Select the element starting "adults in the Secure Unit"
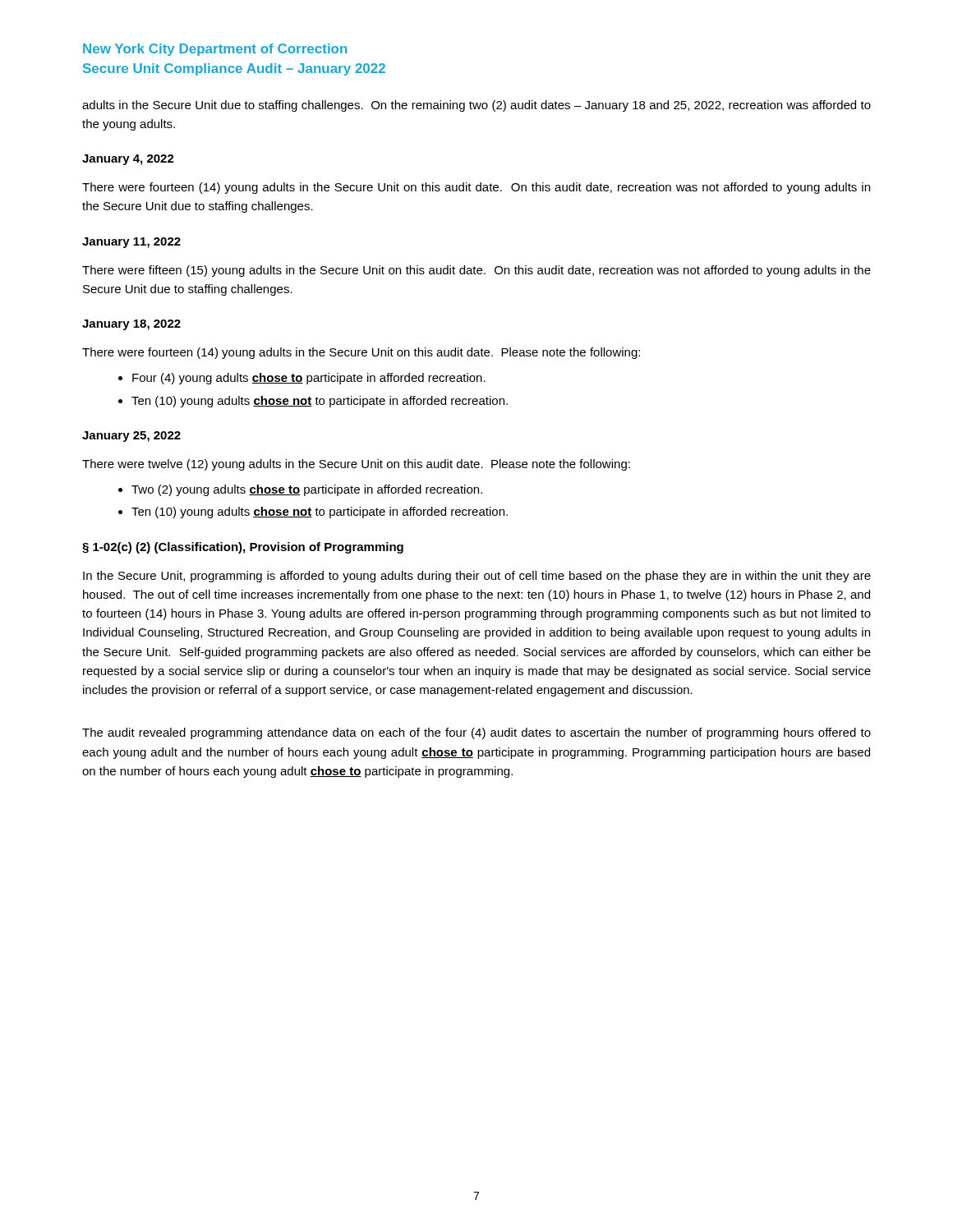Viewport: 953px width, 1232px height. click(x=476, y=114)
